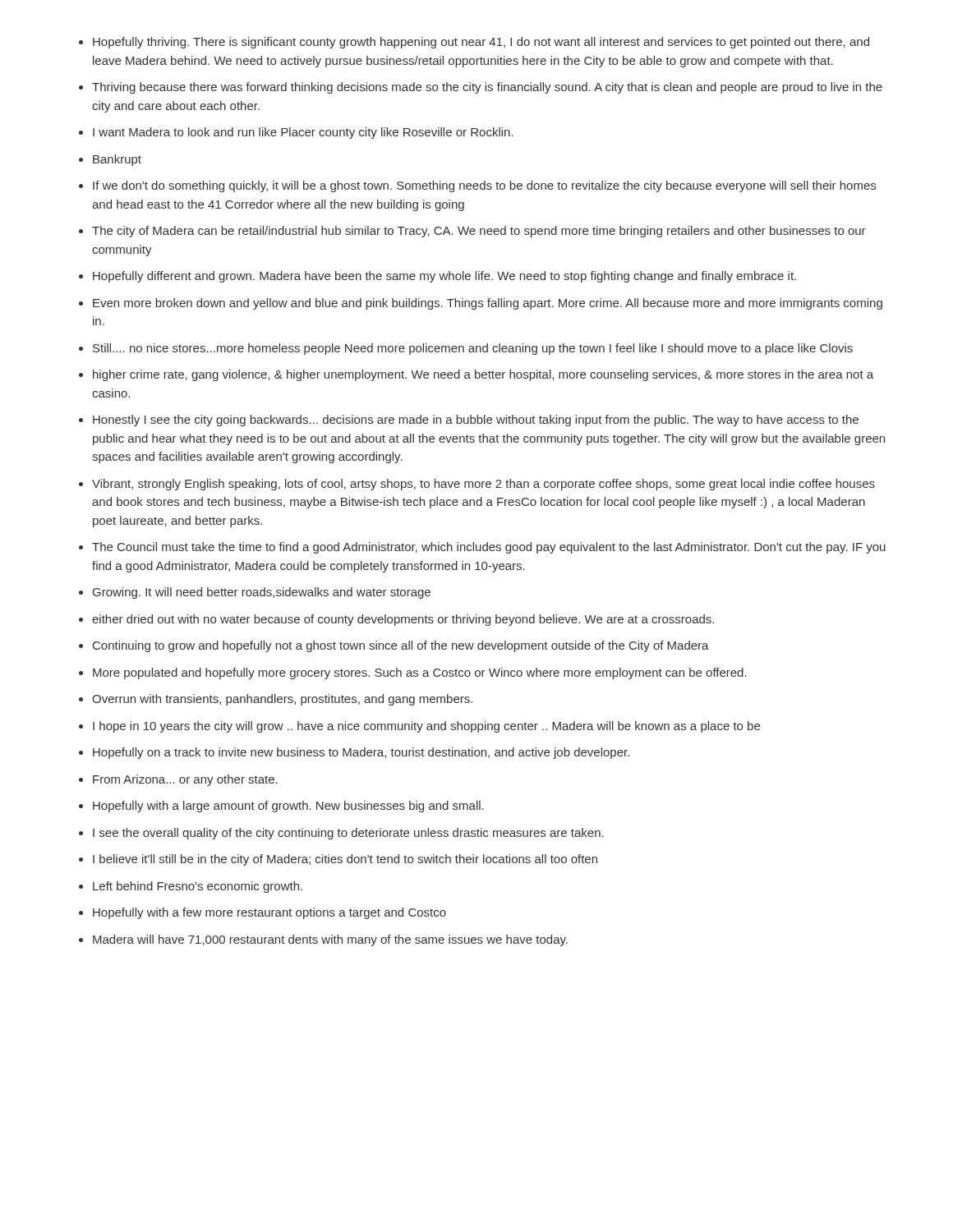Select the list item containing "Still.... no nice stores...more"
The height and width of the screenshot is (1232, 953).
point(473,347)
